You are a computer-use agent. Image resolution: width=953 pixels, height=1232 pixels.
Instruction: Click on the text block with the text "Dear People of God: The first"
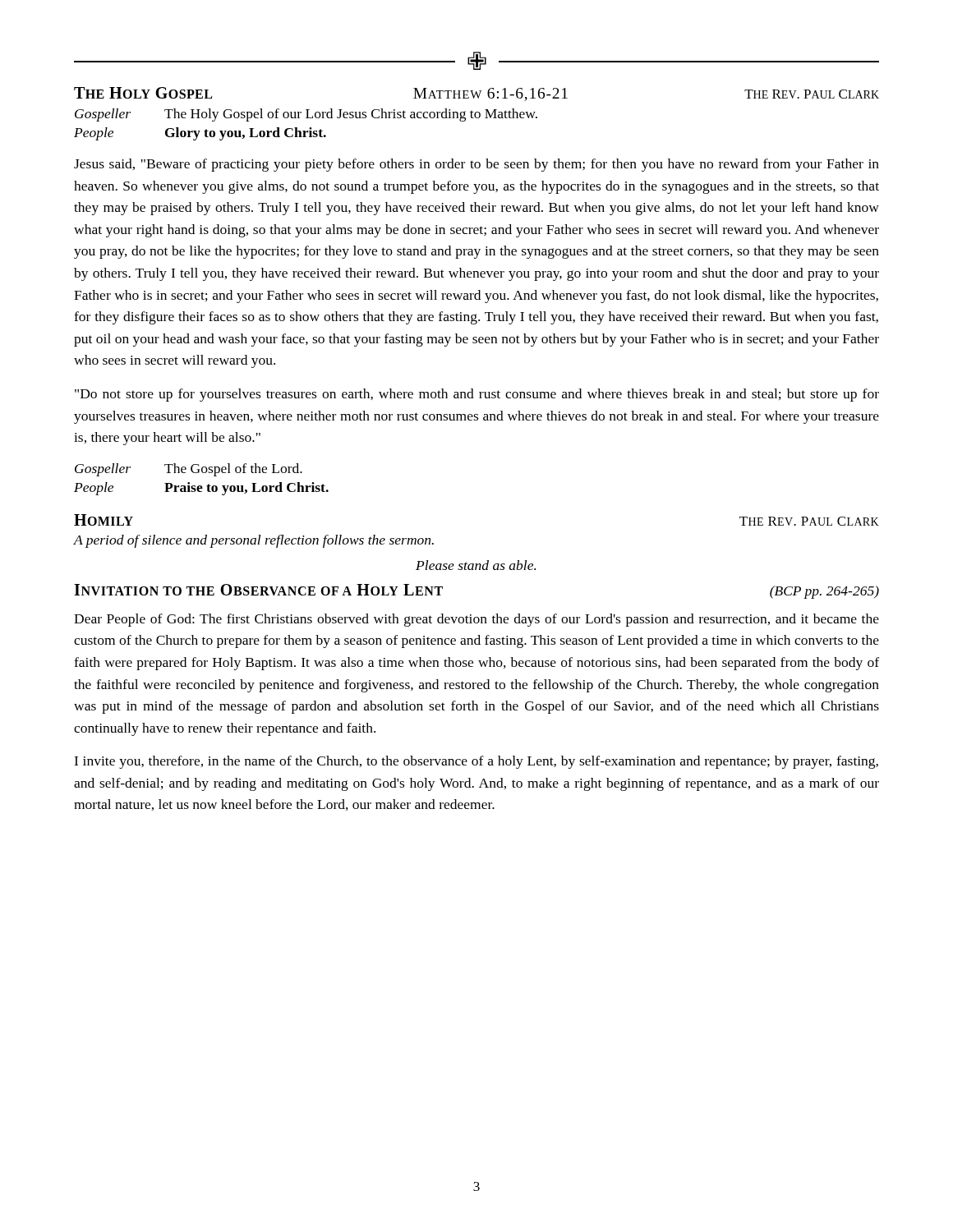(476, 673)
